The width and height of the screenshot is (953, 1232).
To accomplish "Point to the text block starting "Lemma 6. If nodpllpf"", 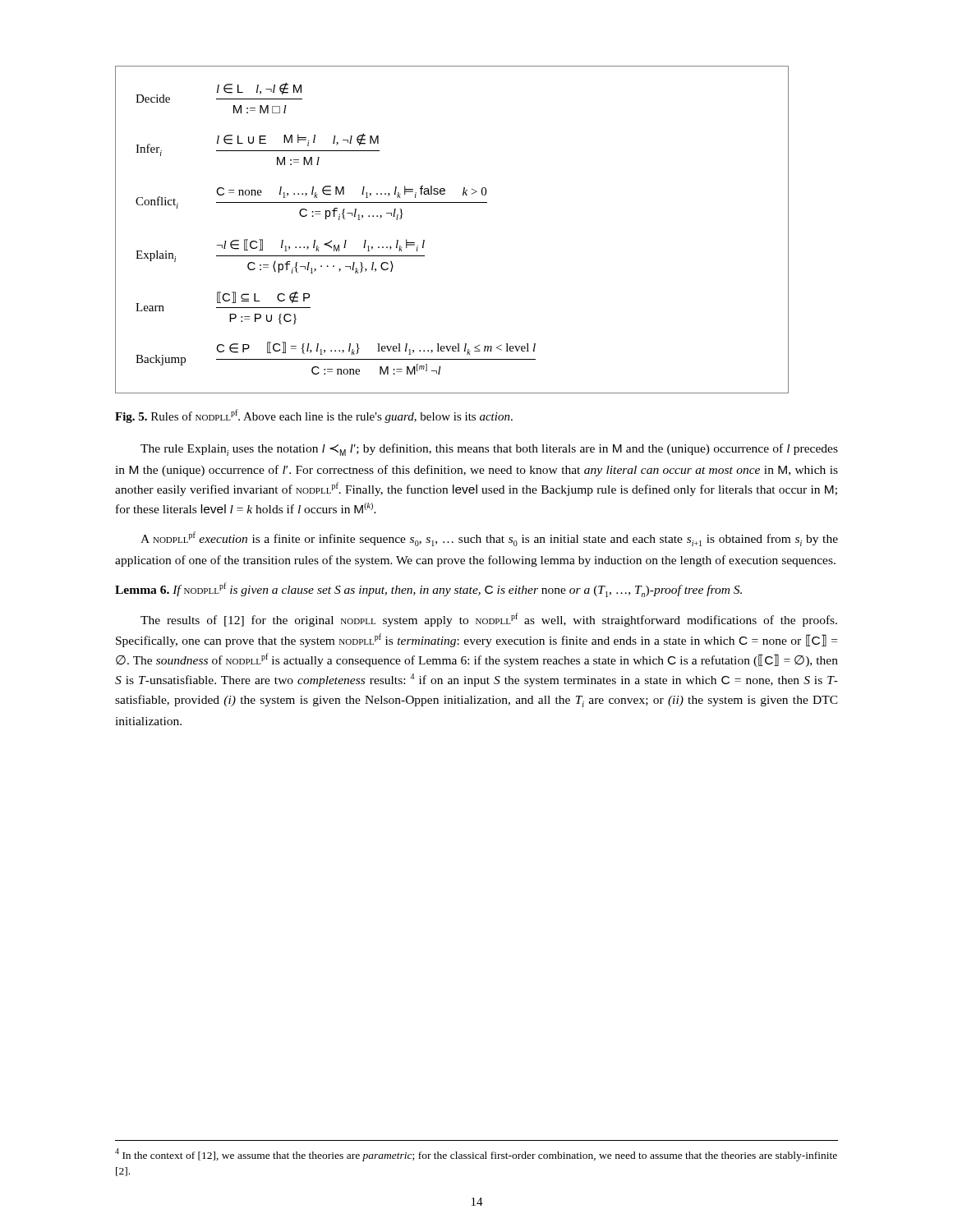I will pyautogui.click(x=476, y=590).
